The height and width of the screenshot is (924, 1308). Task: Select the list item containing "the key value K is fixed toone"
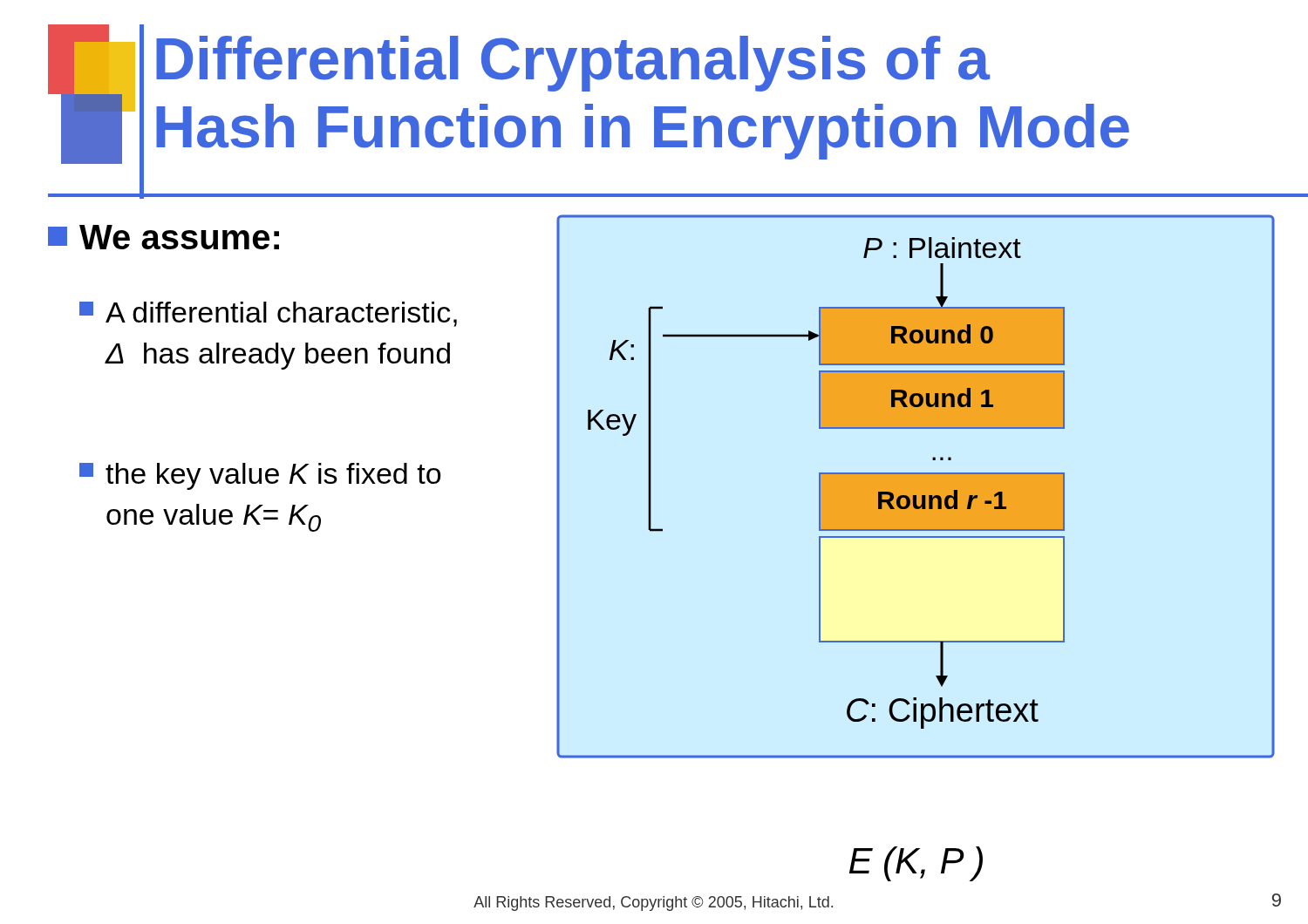tap(261, 497)
